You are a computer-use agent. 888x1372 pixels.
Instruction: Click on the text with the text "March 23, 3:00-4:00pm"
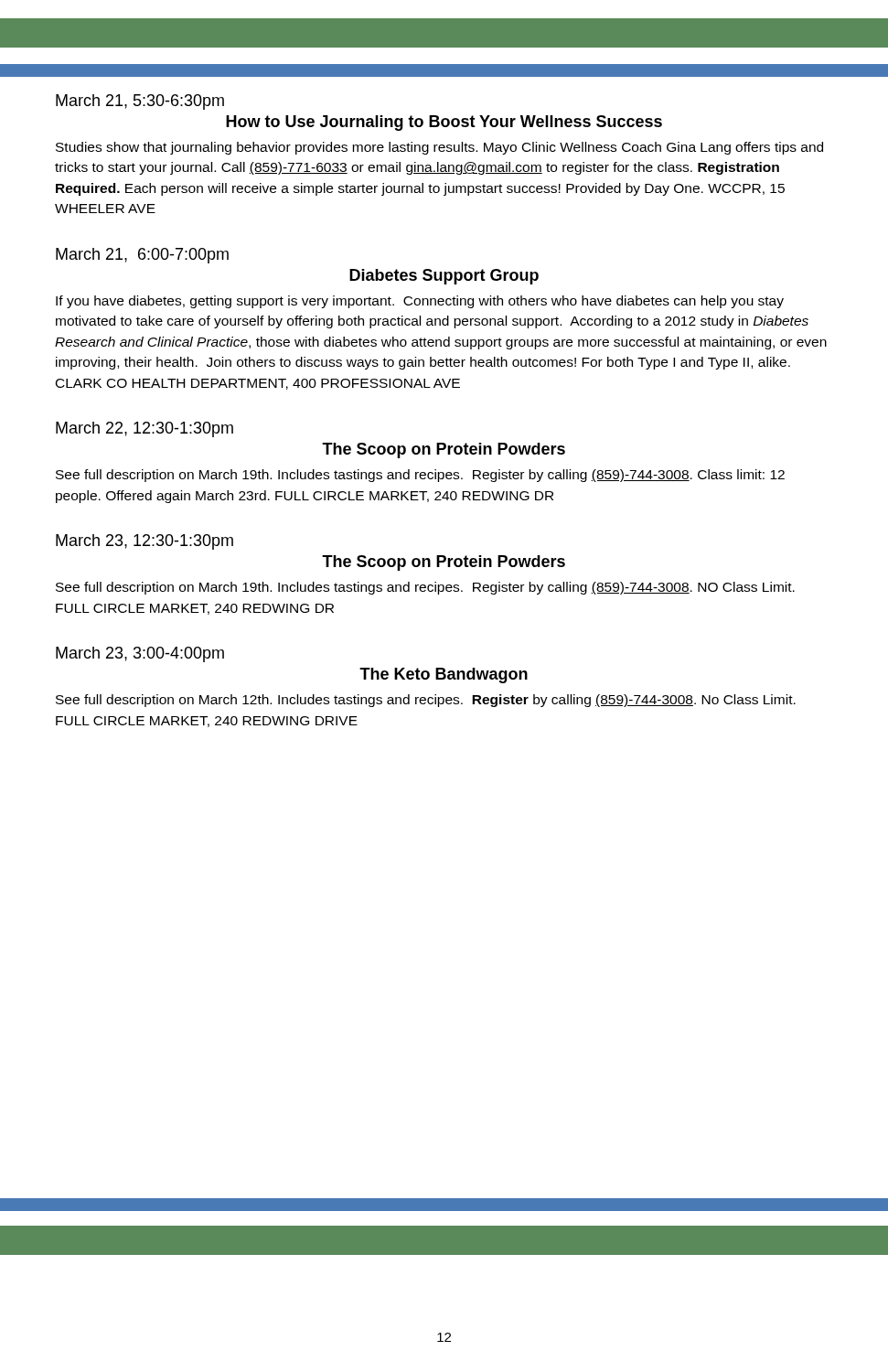(x=140, y=653)
